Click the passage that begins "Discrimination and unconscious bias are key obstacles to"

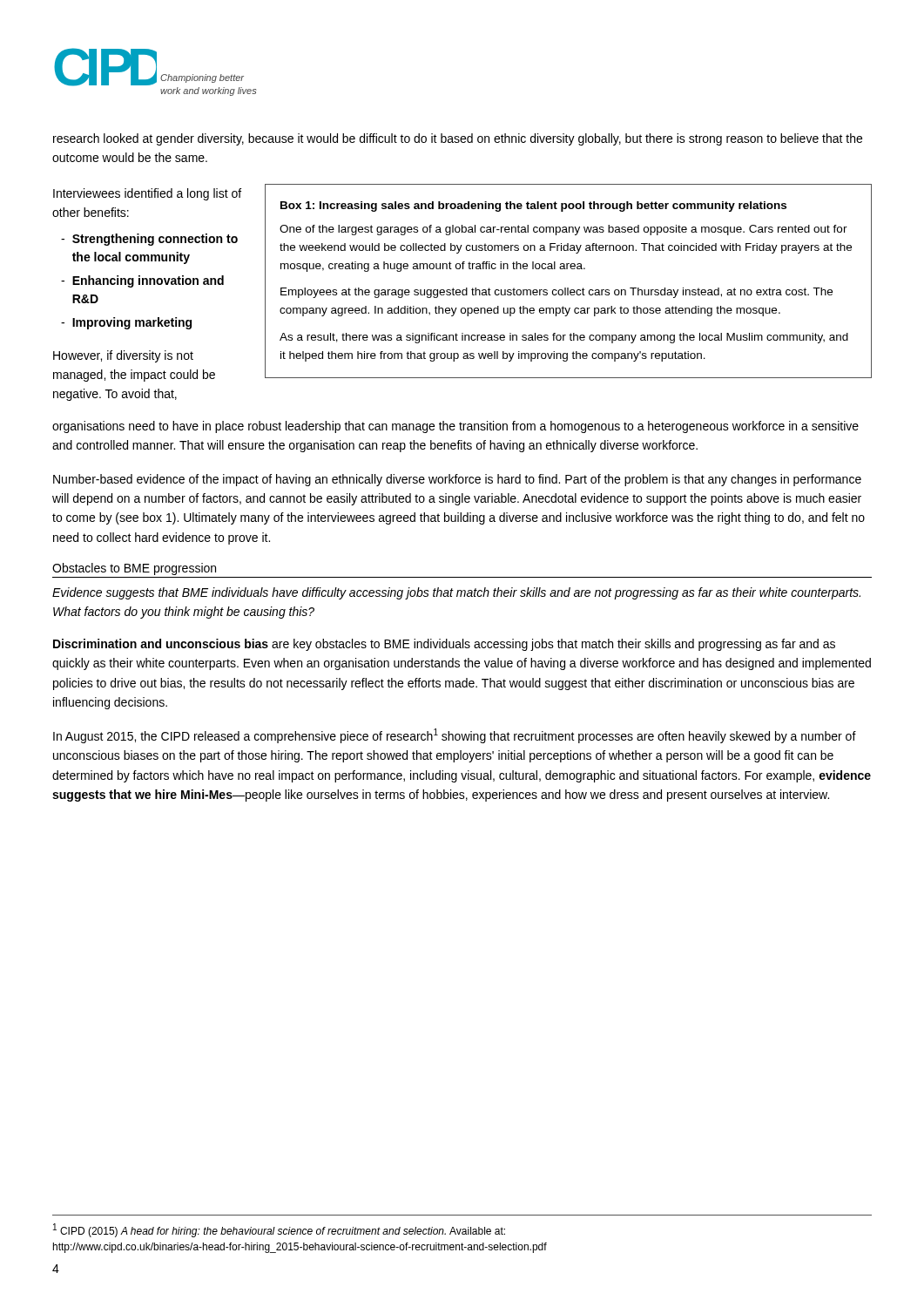tap(462, 673)
